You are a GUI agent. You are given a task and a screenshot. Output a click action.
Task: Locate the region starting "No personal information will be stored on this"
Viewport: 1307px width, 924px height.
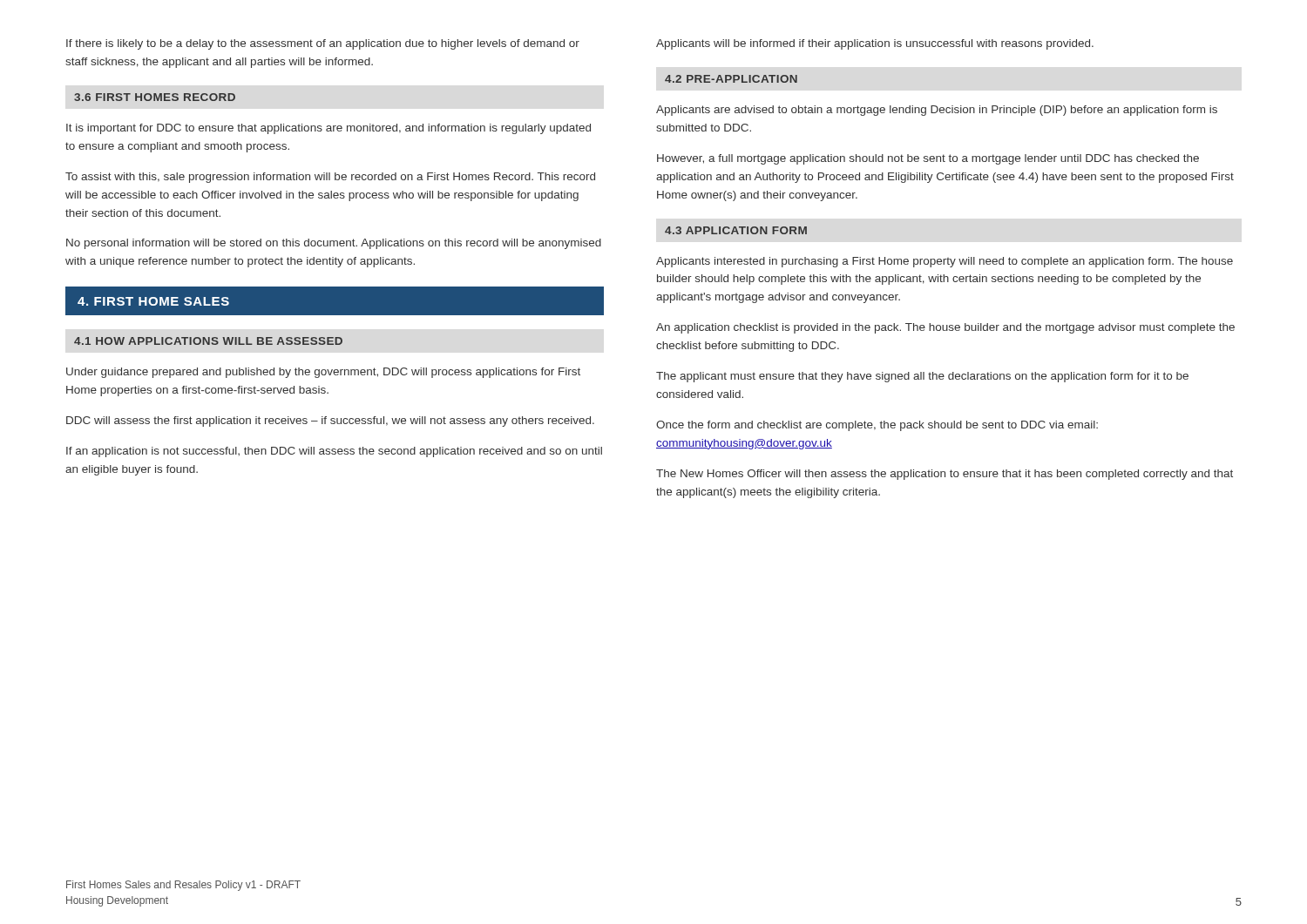tap(333, 252)
